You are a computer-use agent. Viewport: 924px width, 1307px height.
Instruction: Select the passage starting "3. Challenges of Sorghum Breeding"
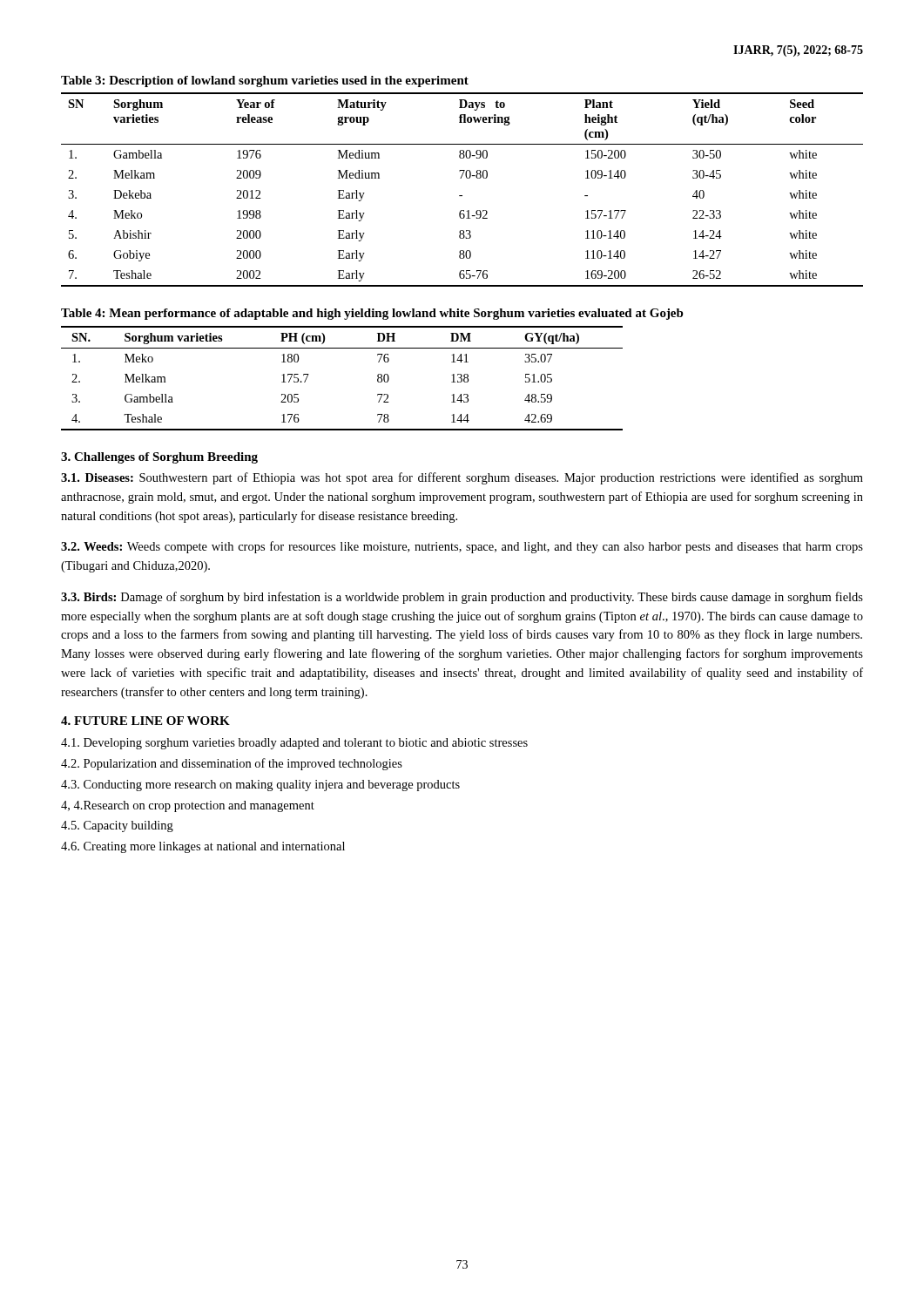(x=159, y=457)
